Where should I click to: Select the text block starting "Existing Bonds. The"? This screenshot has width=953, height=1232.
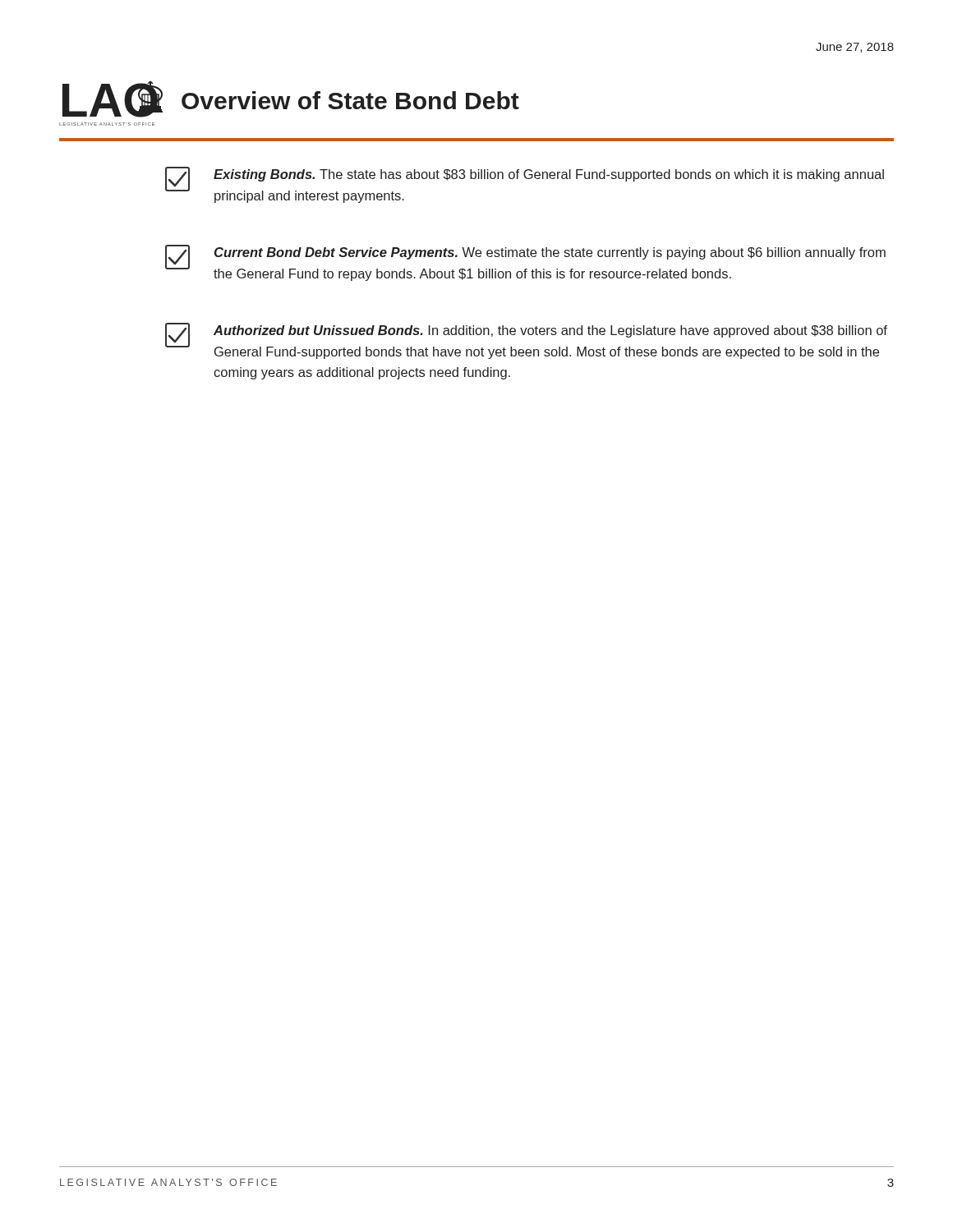pos(529,185)
